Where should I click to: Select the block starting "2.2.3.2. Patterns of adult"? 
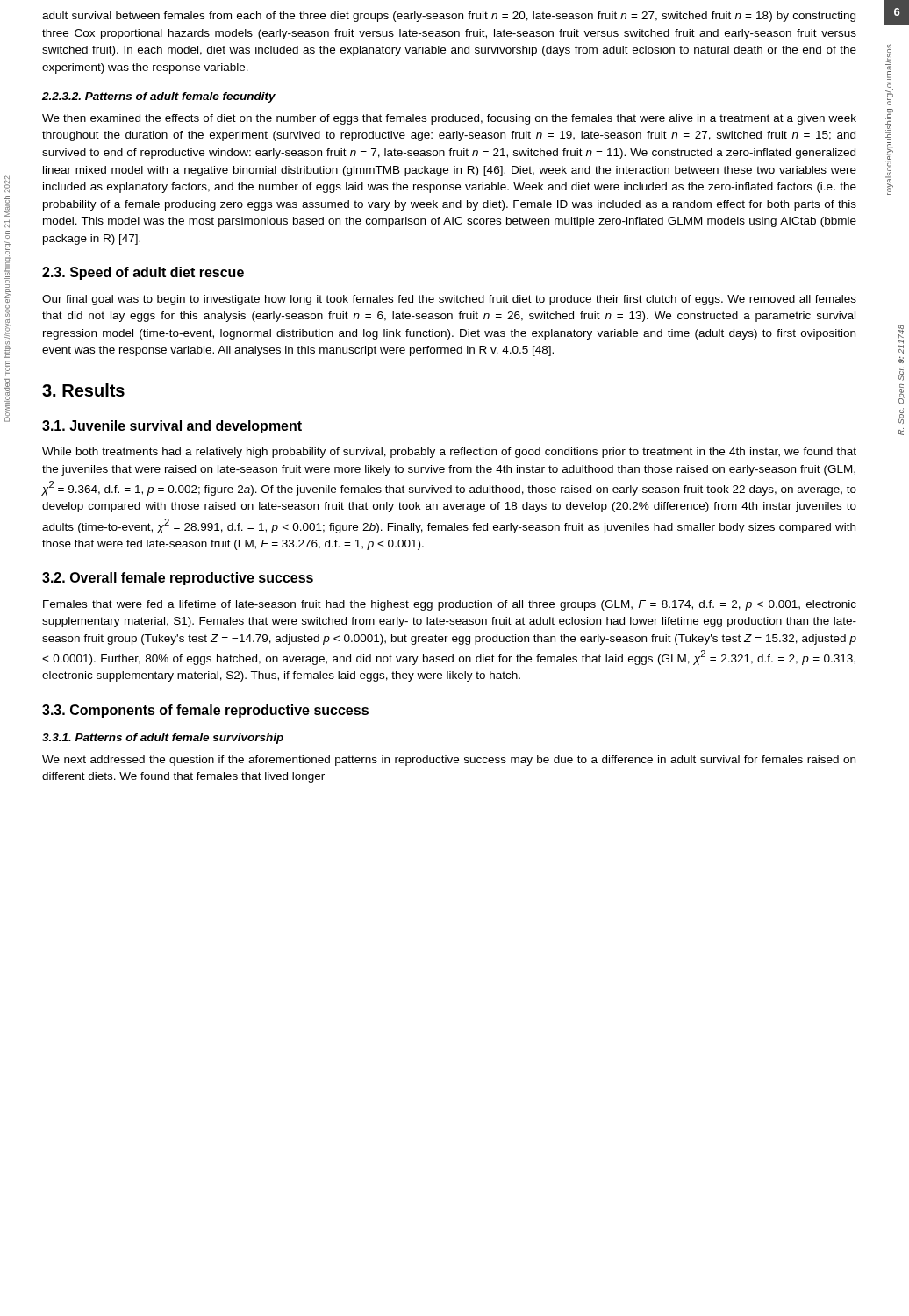[159, 96]
